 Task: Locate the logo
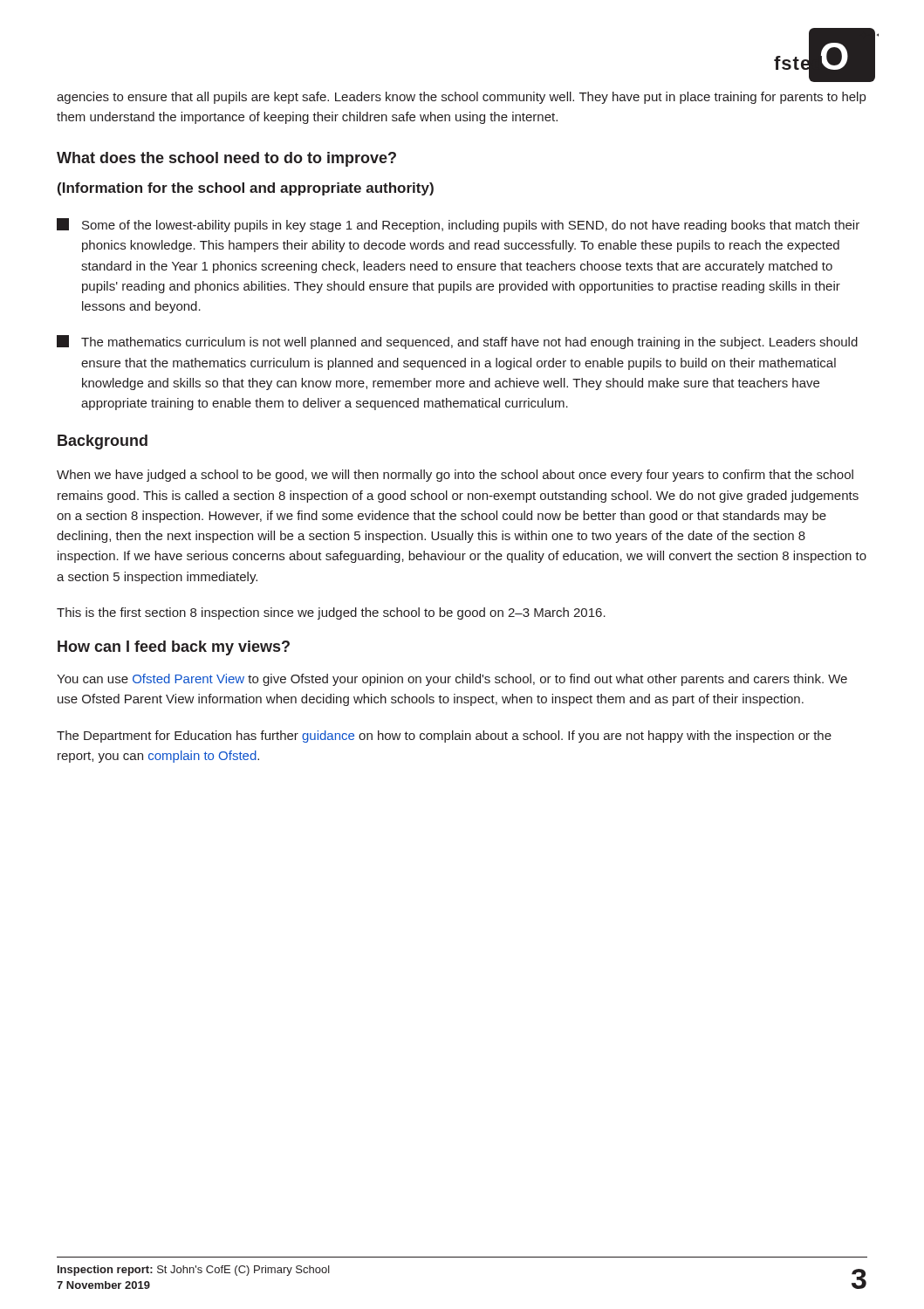pos(826,53)
